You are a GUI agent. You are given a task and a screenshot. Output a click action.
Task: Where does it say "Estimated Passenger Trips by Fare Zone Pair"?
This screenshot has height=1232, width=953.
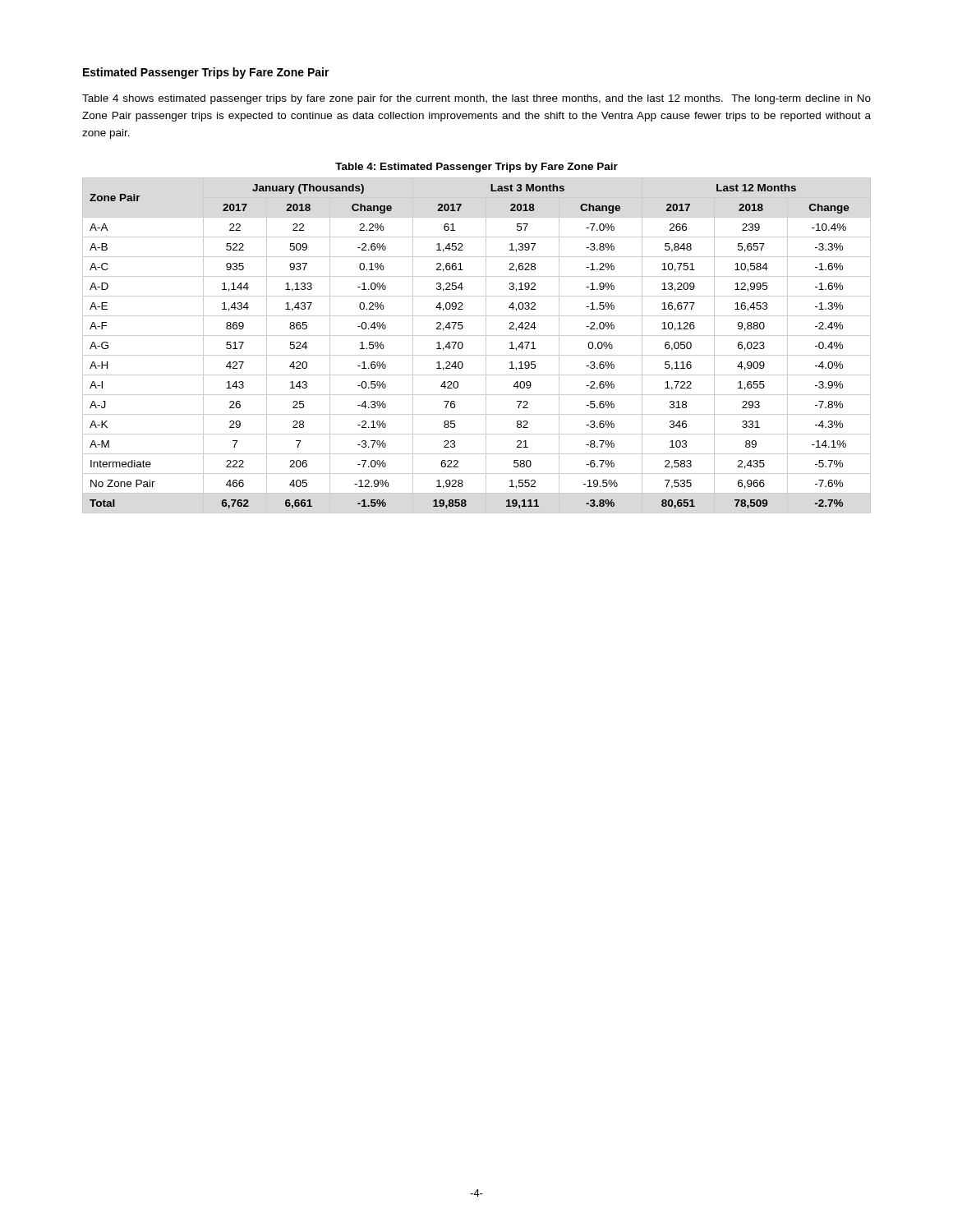(x=206, y=72)
